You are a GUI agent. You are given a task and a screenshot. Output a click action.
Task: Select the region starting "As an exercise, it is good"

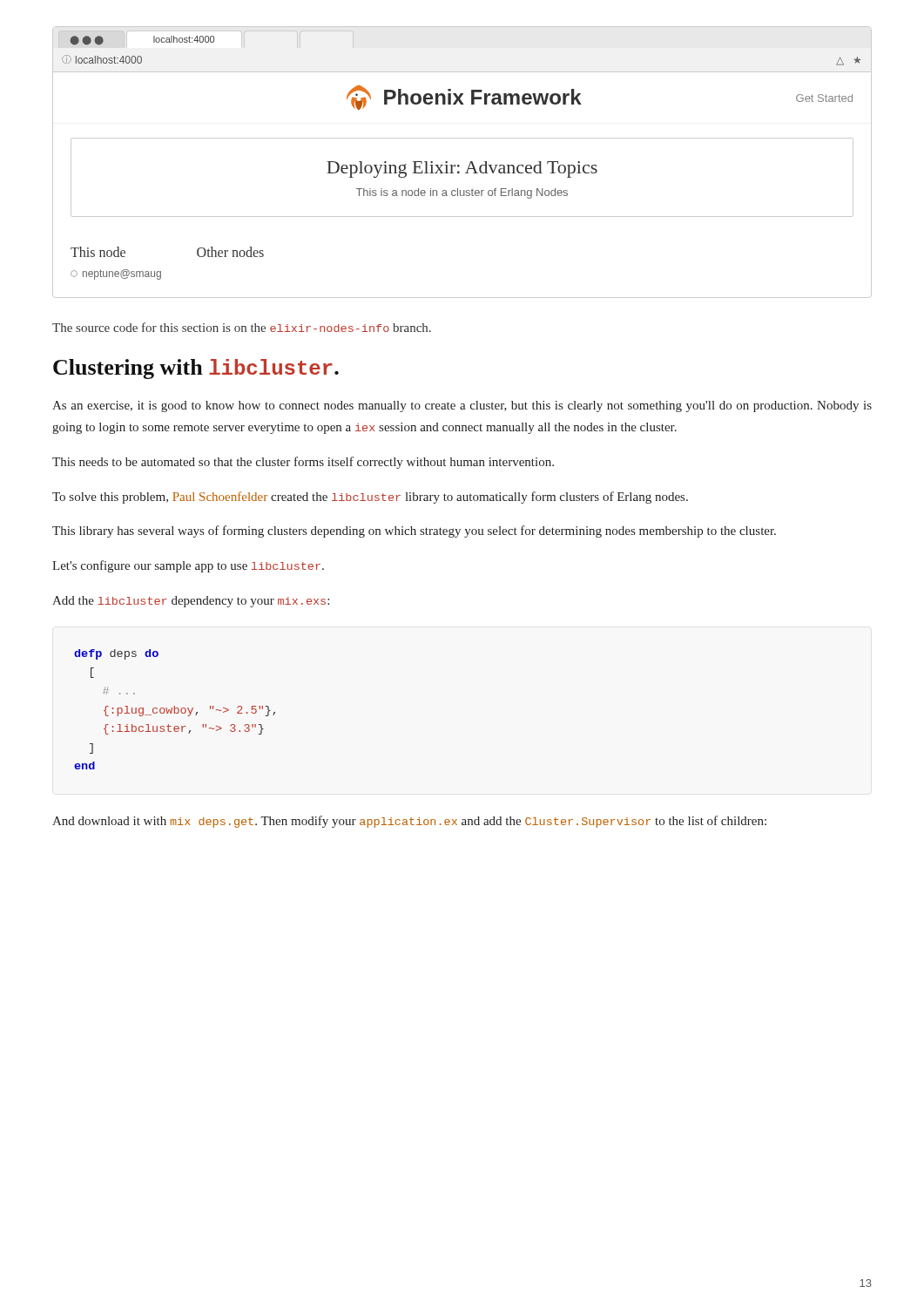[x=462, y=417]
